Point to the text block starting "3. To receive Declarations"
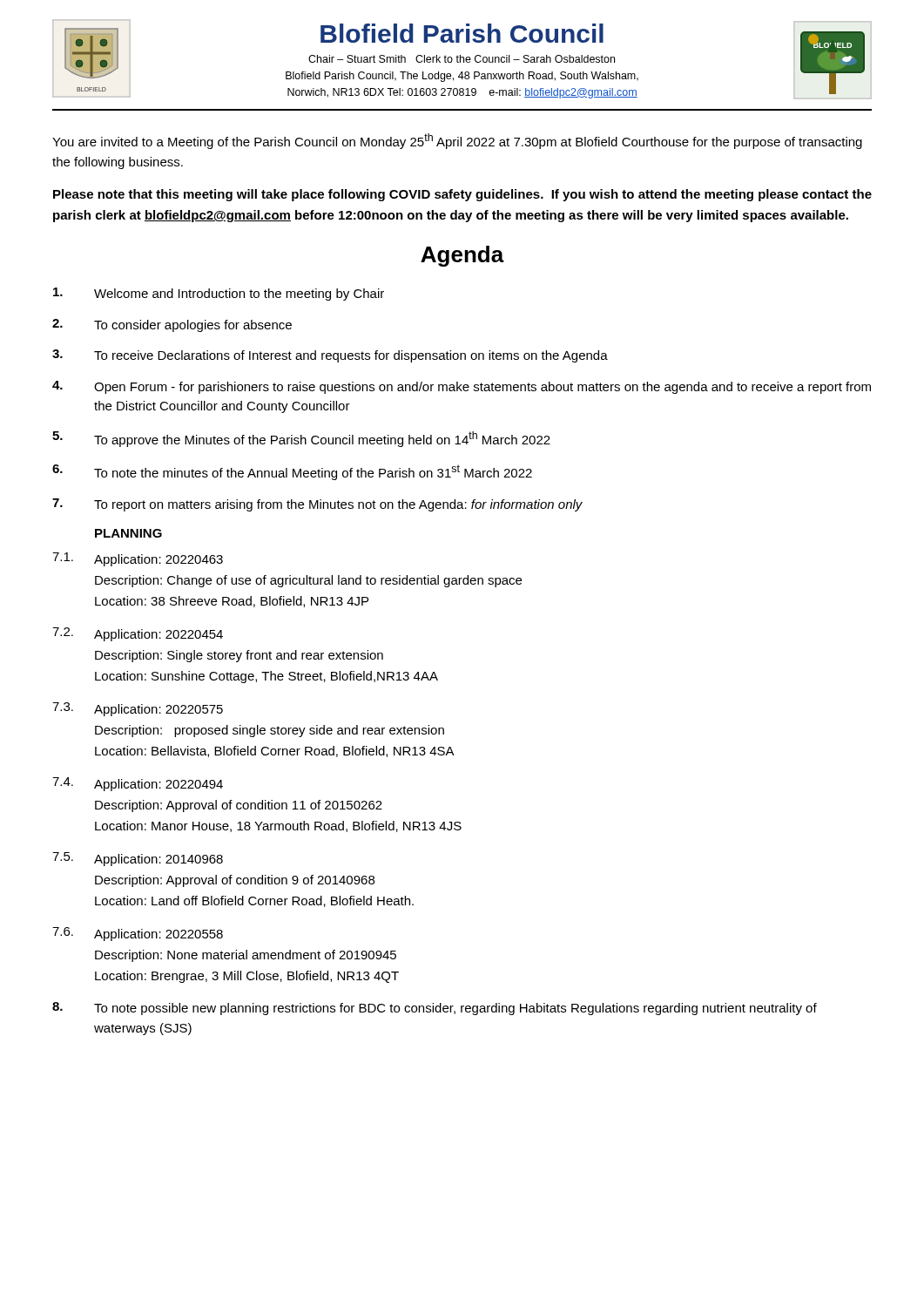The image size is (924, 1307). (x=462, y=356)
